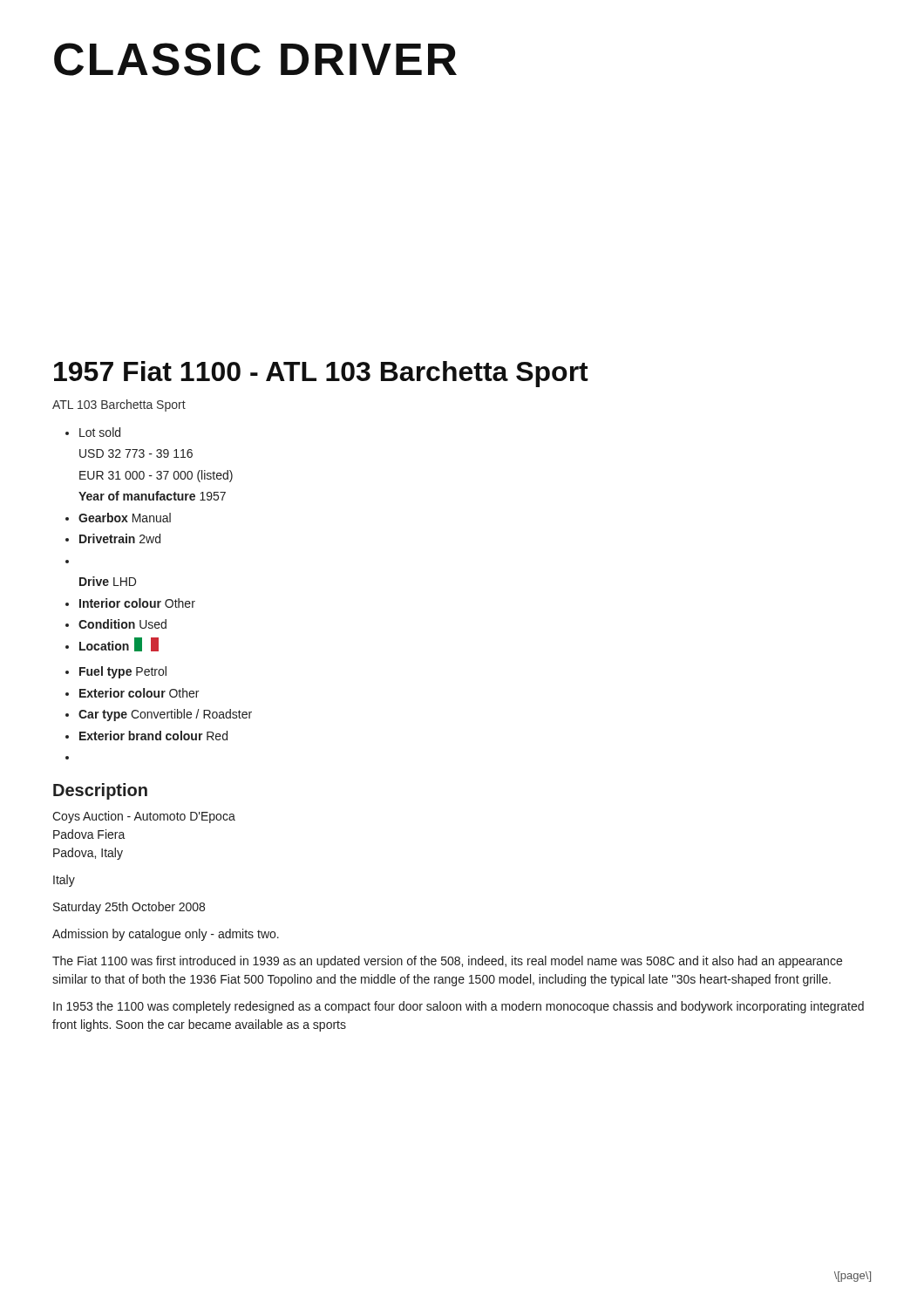Locate the text with the text "Saturday 25th October 2008"

(x=129, y=907)
